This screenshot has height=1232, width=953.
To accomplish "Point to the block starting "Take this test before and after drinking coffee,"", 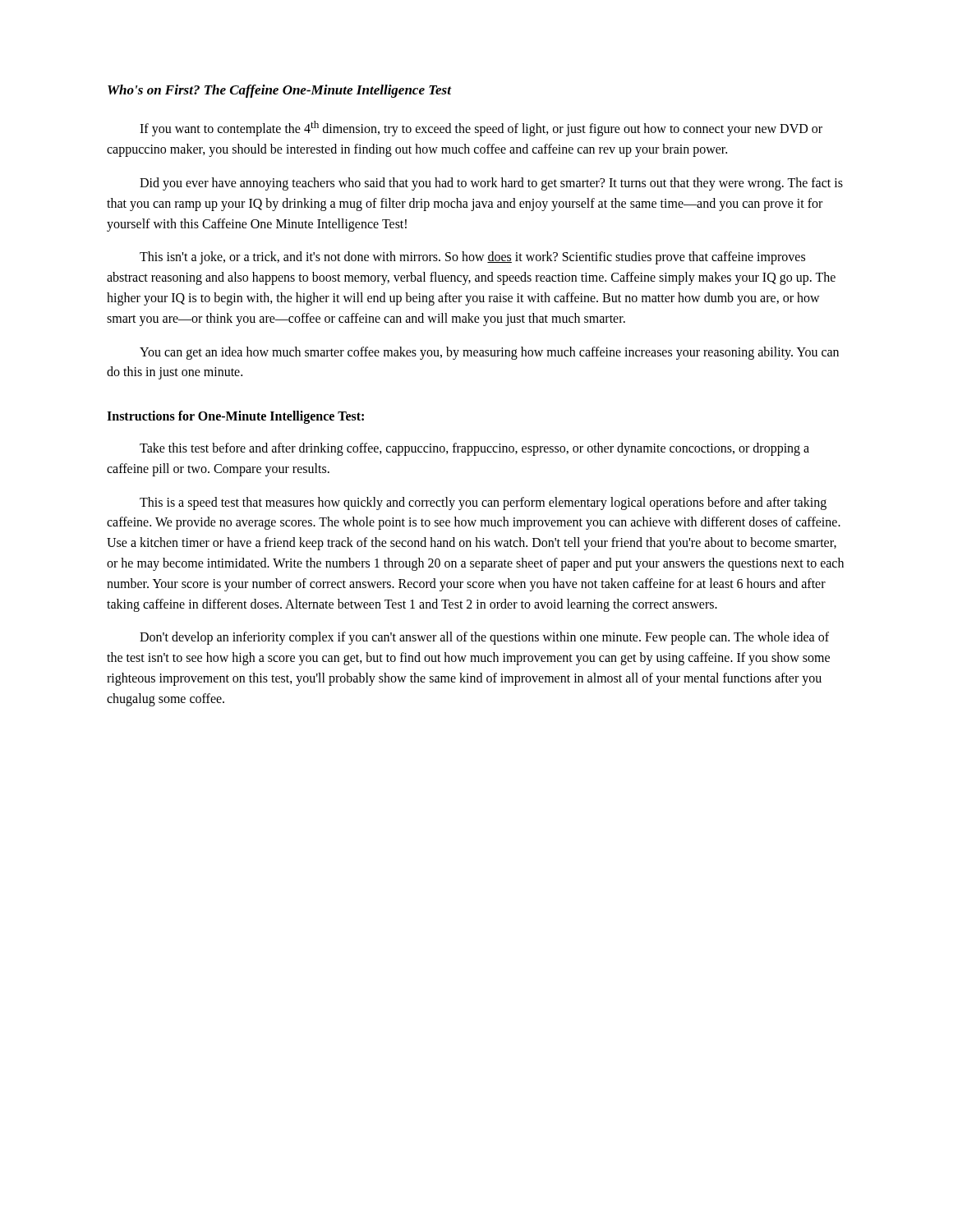I will pos(458,458).
